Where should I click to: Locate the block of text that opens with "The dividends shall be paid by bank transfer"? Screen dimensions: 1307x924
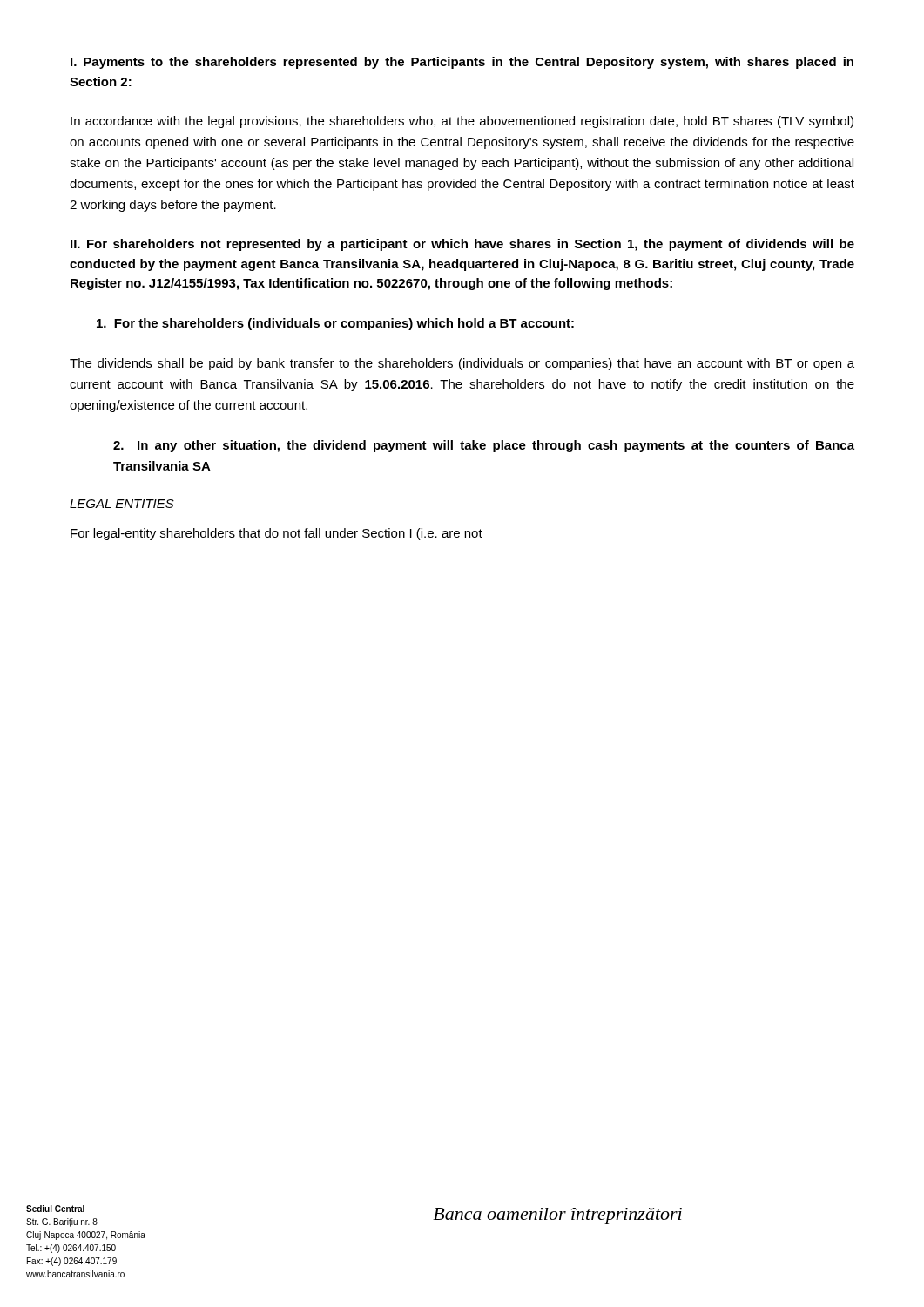pyautogui.click(x=462, y=383)
